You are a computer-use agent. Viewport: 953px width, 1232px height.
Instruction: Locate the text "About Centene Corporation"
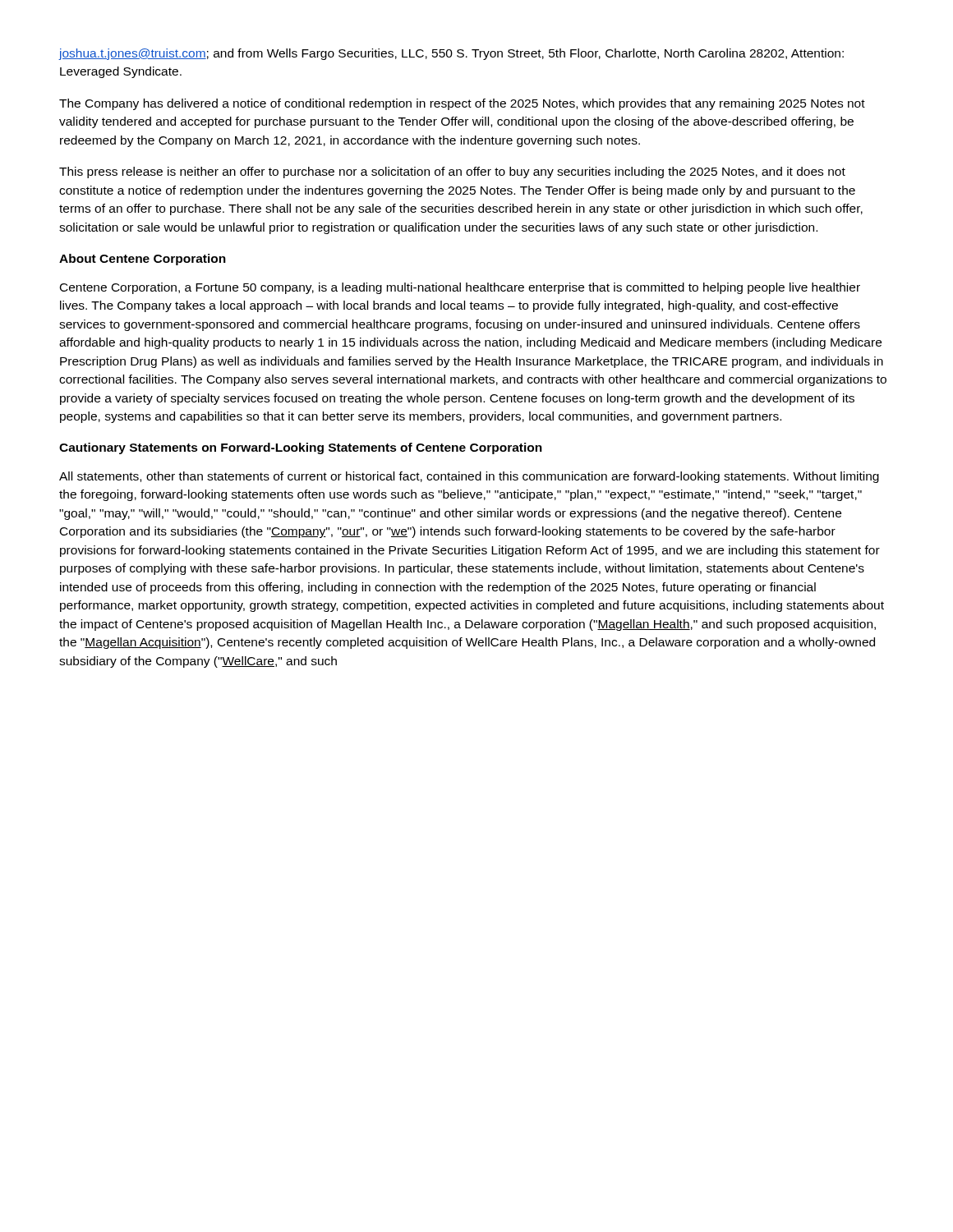click(143, 258)
